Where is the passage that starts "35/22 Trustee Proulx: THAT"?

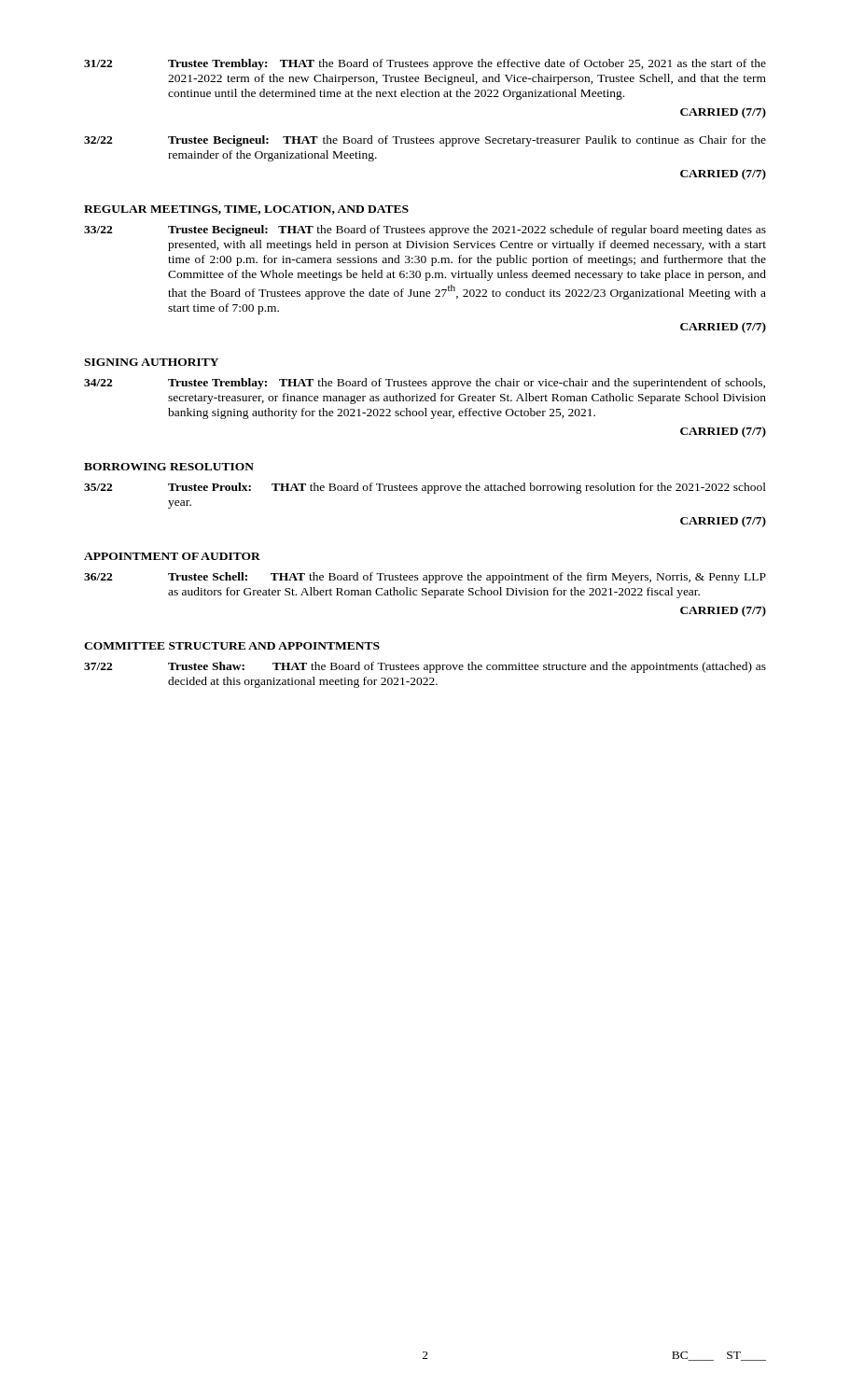coord(425,488)
